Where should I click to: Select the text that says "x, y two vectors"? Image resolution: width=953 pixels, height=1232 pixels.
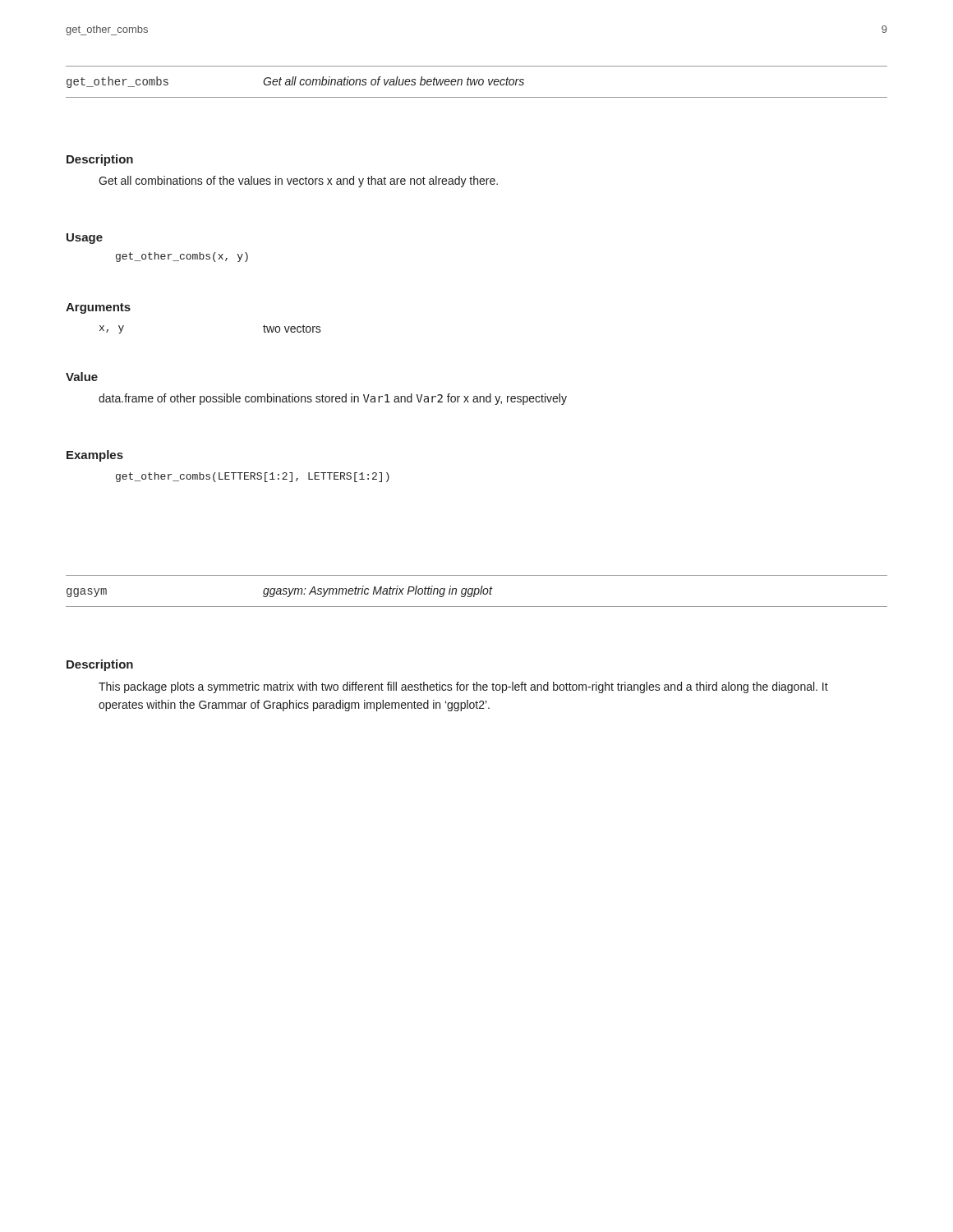(101, 329)
